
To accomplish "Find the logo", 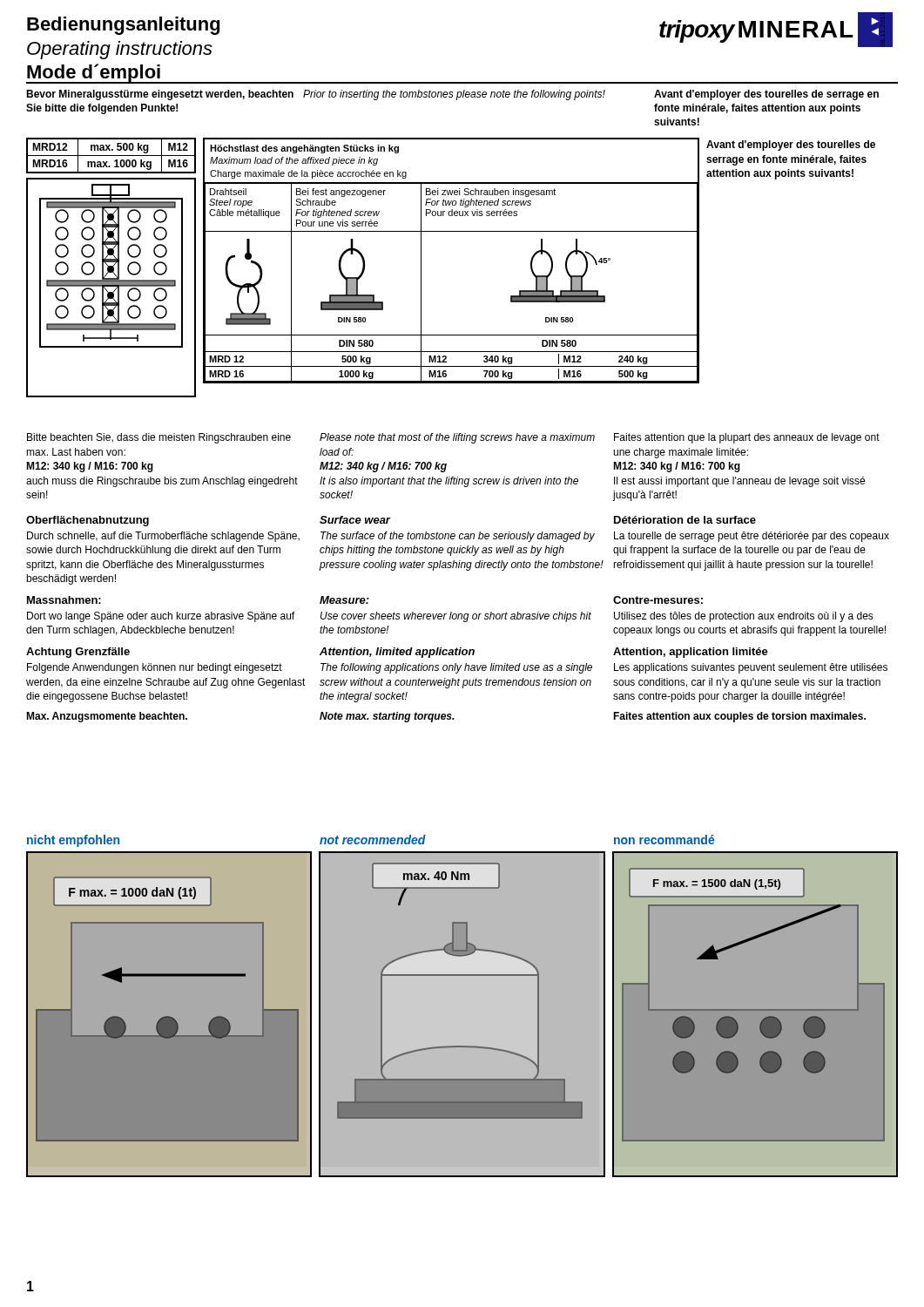I will (x=771, y=30).
